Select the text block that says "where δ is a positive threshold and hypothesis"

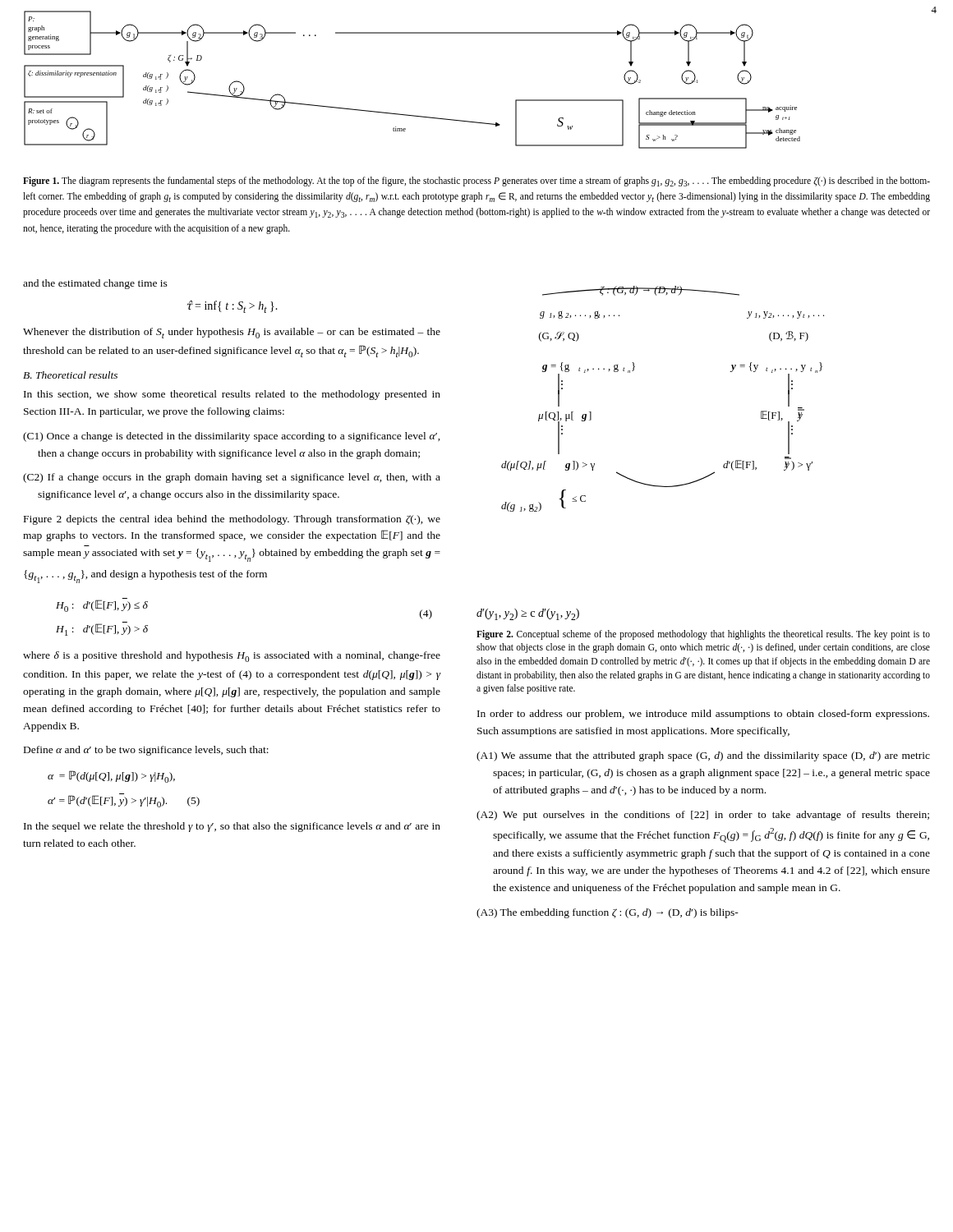(232, 690)
